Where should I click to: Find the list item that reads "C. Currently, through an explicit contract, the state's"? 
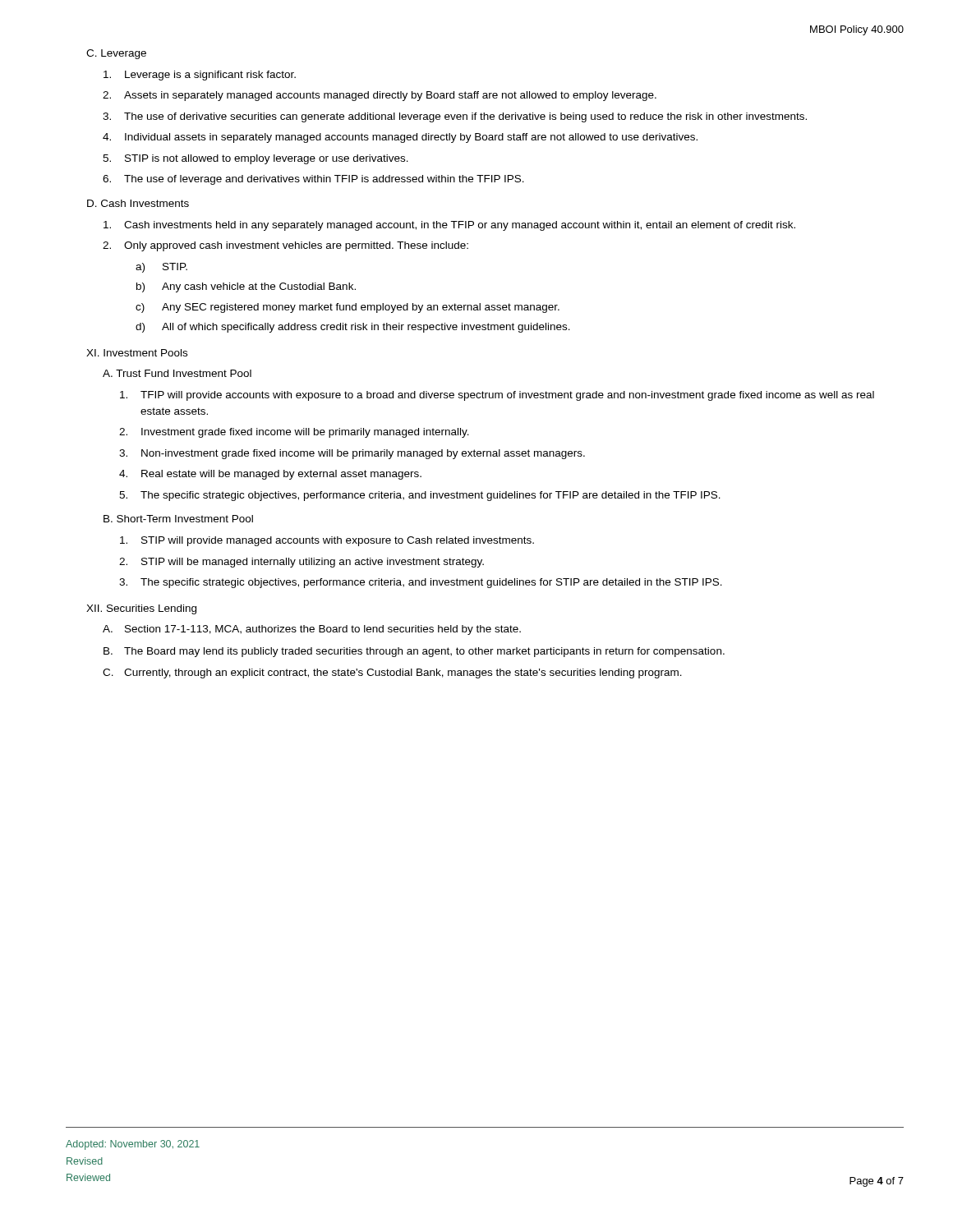click(x=393, y=673)
